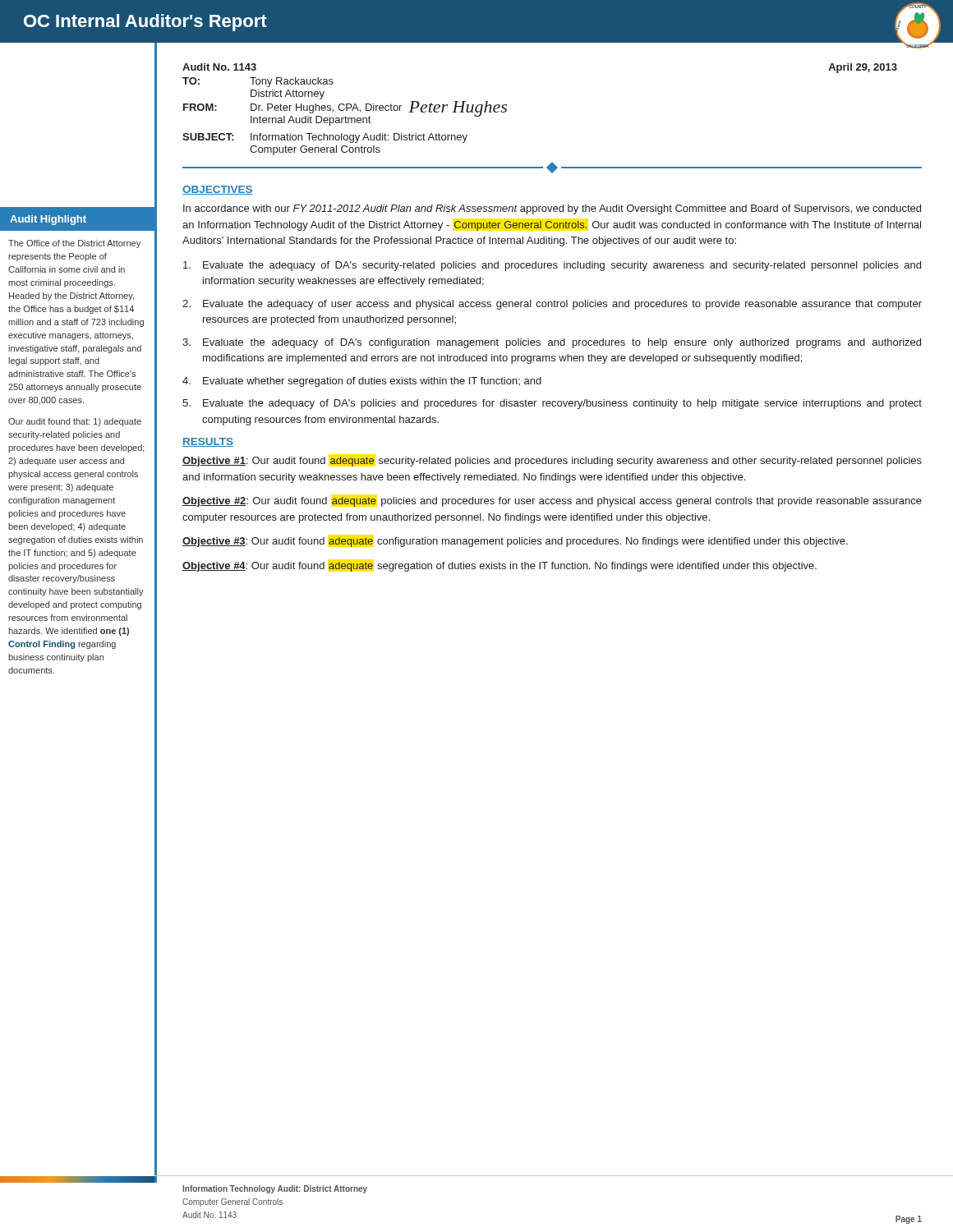Click on the text starting "3. Evaluate the adequacy of"
The width and height of the screenshot is (953, 1232).
552,350
